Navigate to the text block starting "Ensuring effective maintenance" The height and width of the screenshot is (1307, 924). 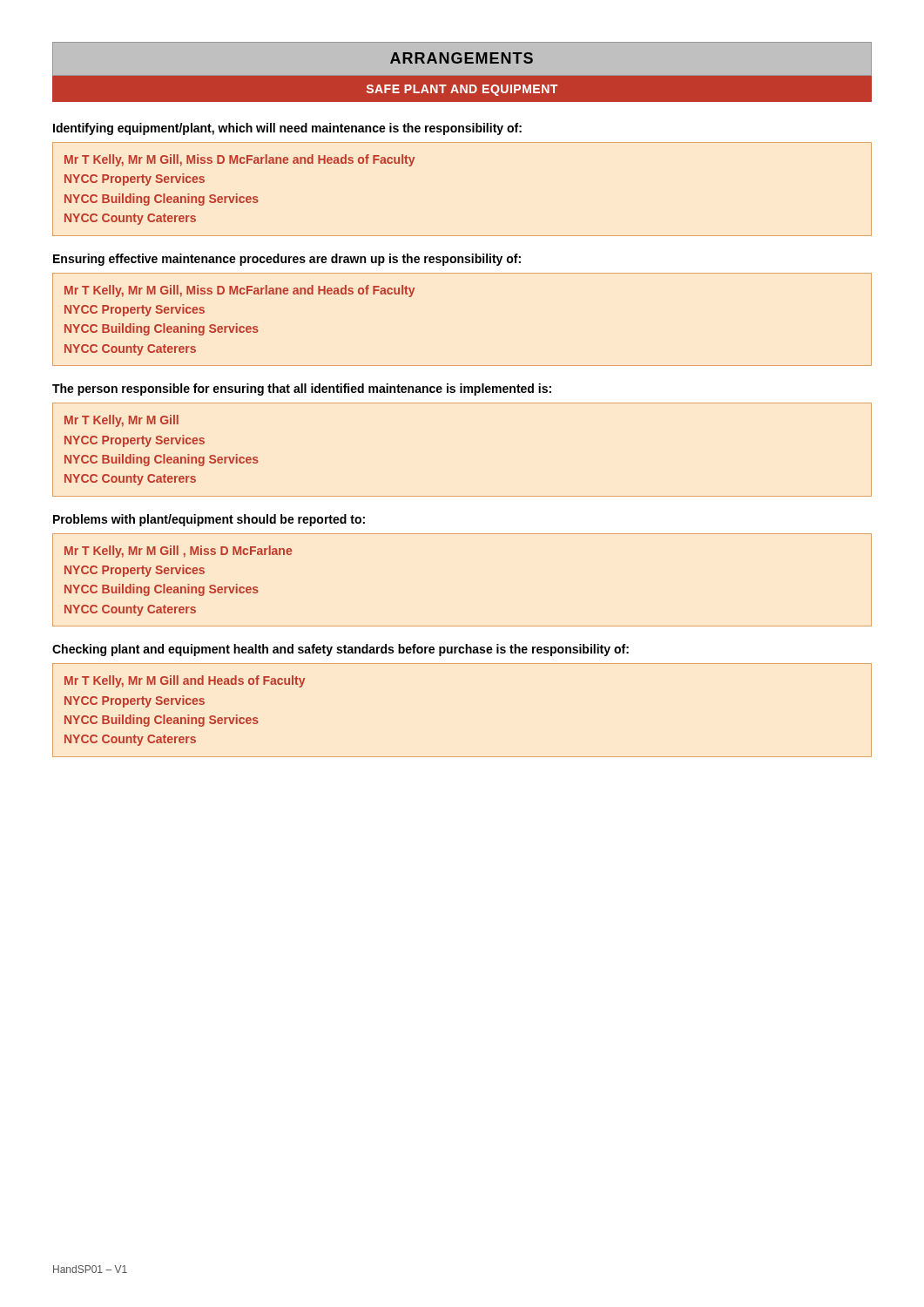[287, 258]
